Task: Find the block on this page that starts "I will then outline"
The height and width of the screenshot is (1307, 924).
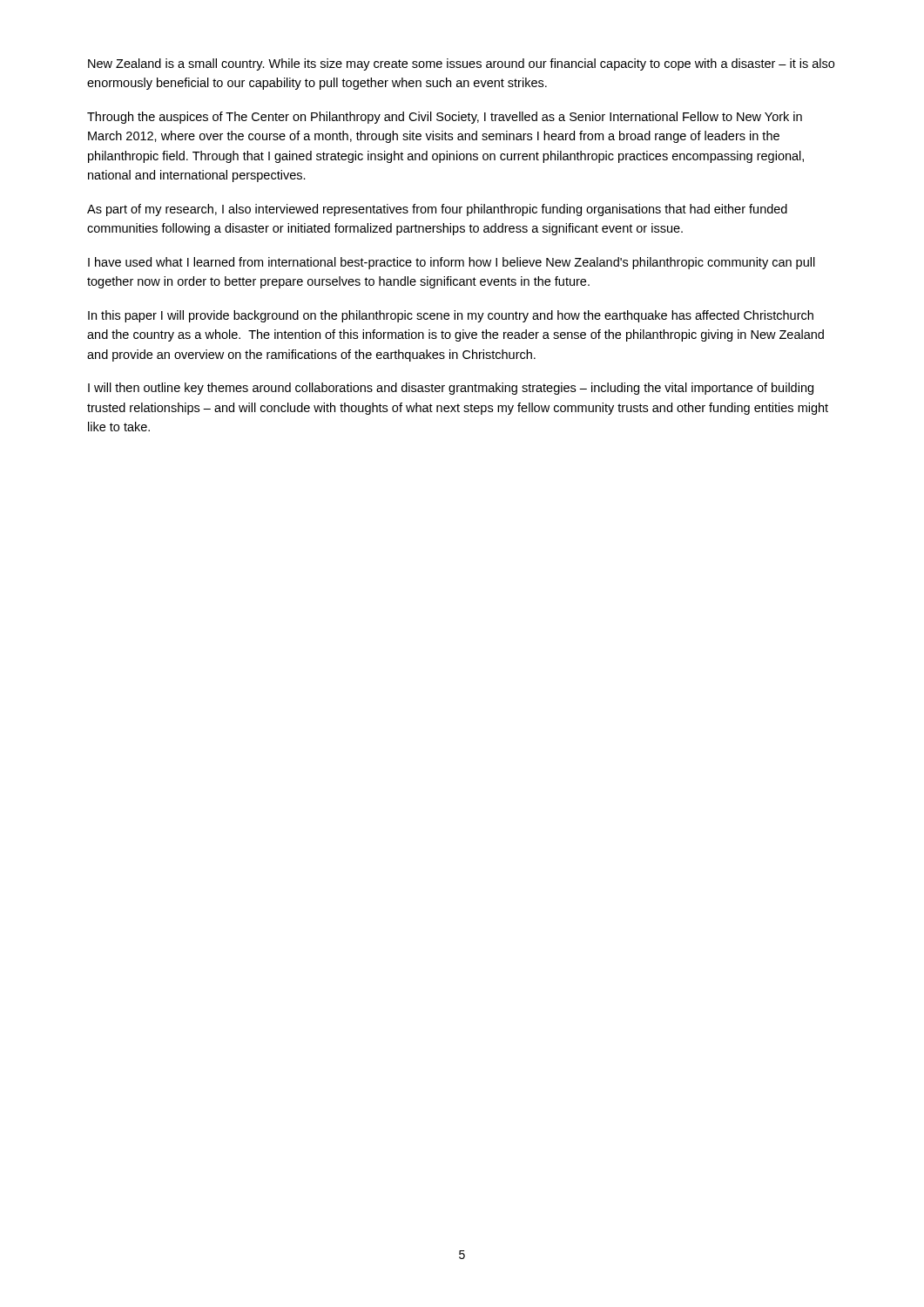Action: click(x=458, y=407)
